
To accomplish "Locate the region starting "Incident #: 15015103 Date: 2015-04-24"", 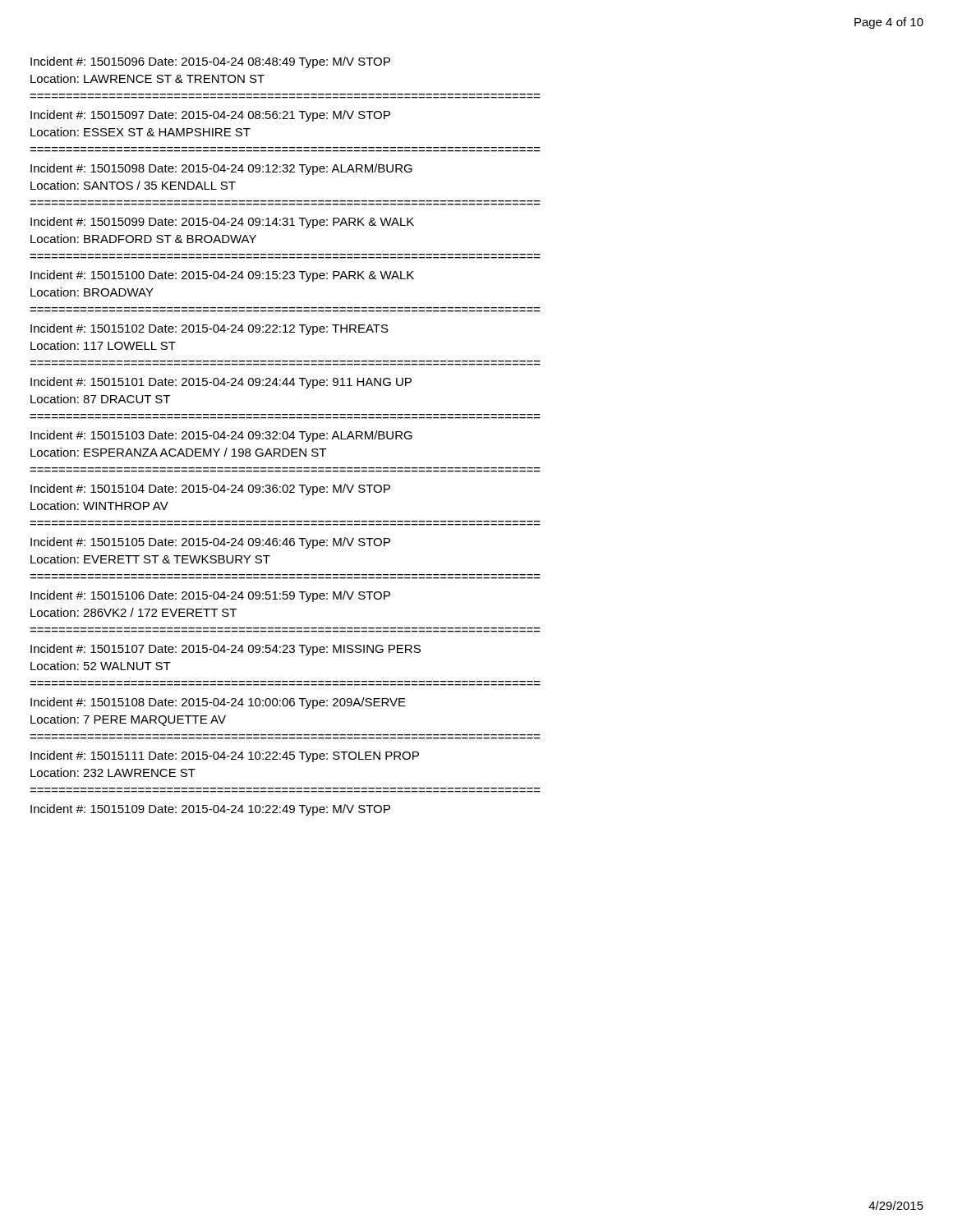I will click(221, 436).
